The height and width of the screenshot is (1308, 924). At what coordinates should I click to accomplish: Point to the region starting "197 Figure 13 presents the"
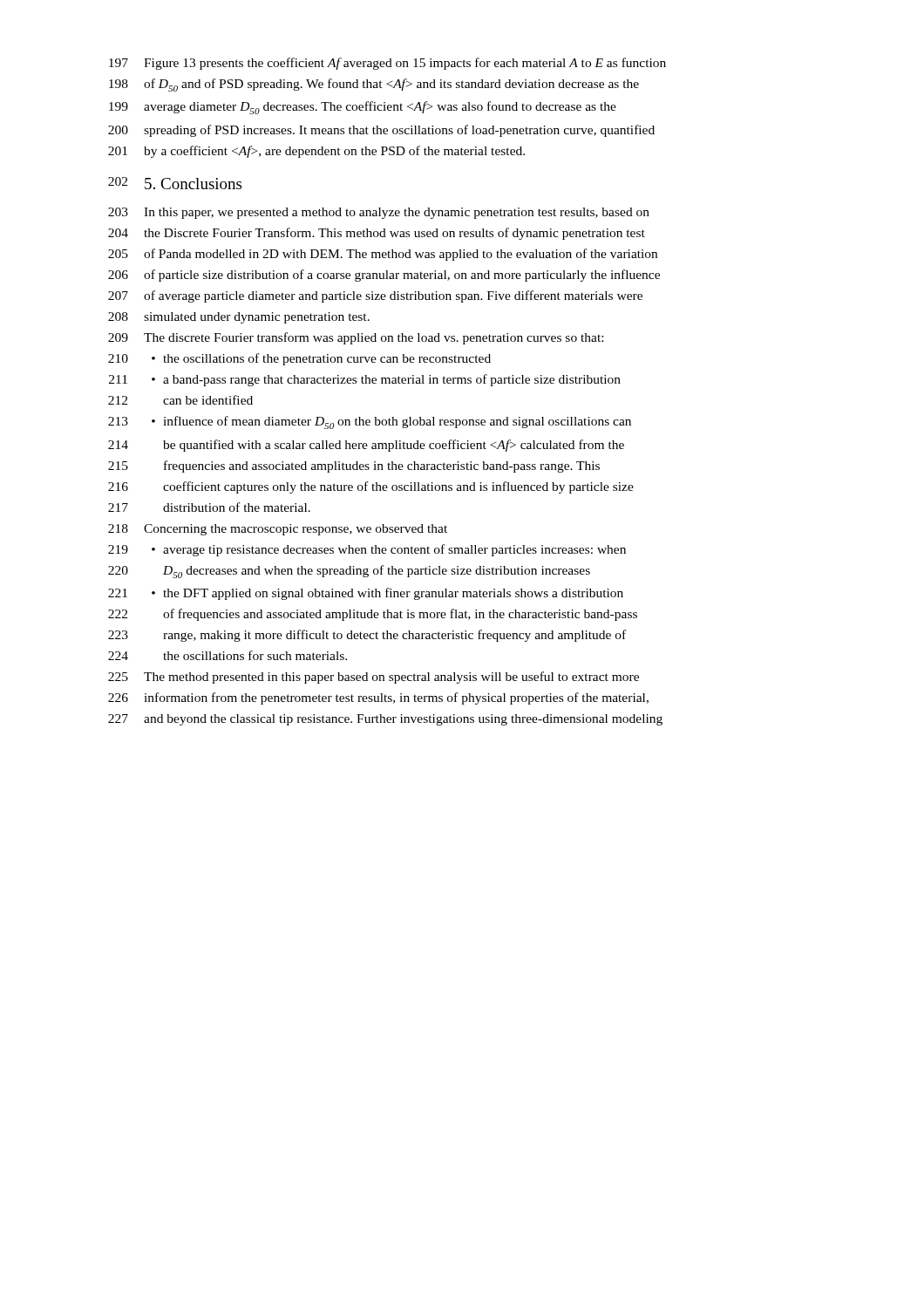click(x=462, y=107)
